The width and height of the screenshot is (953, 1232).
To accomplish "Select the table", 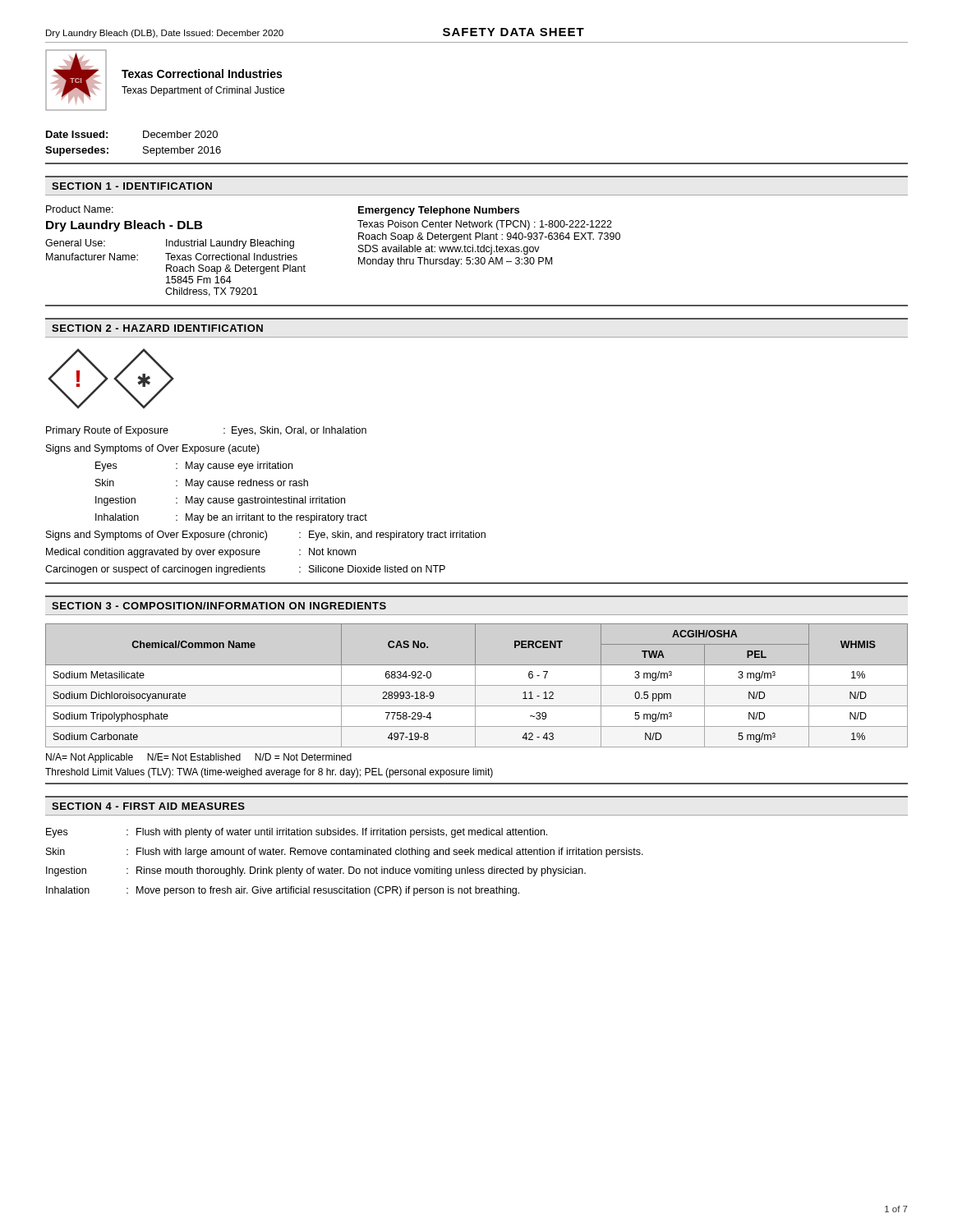I will click(476, 685).
